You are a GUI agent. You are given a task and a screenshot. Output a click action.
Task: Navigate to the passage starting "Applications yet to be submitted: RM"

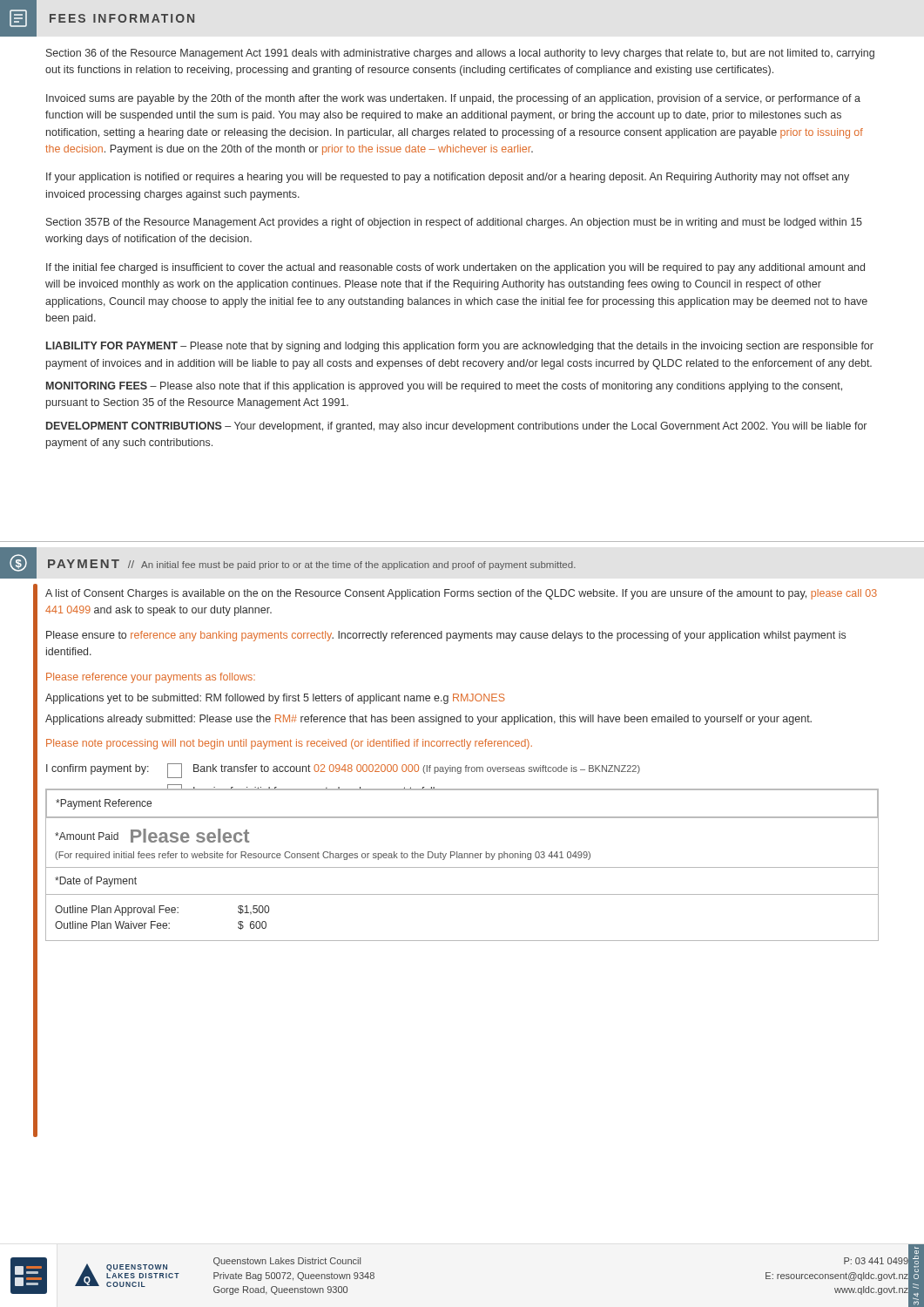click(462, 698)
